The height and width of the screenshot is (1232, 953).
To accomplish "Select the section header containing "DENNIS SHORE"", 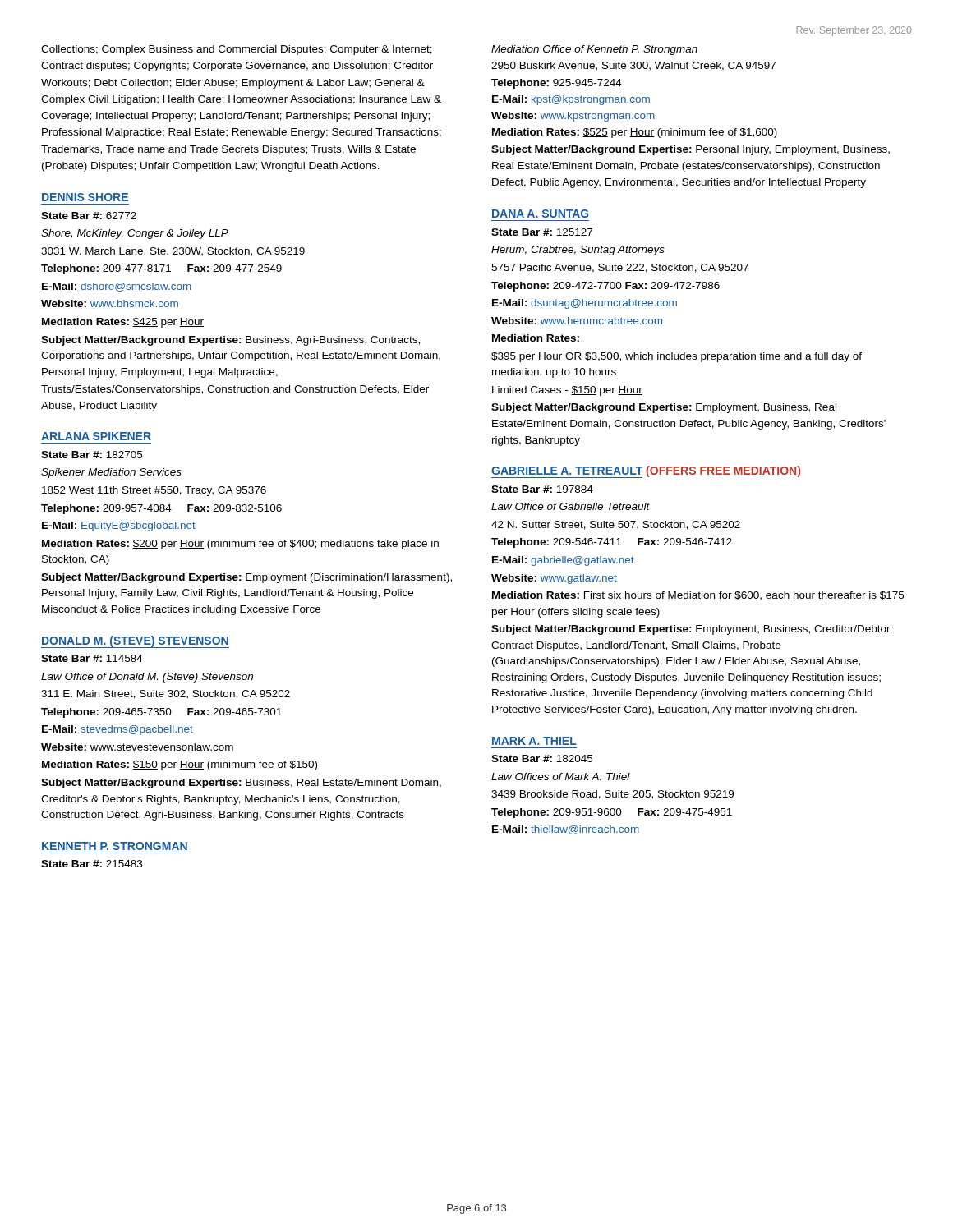I will (85, 198).
